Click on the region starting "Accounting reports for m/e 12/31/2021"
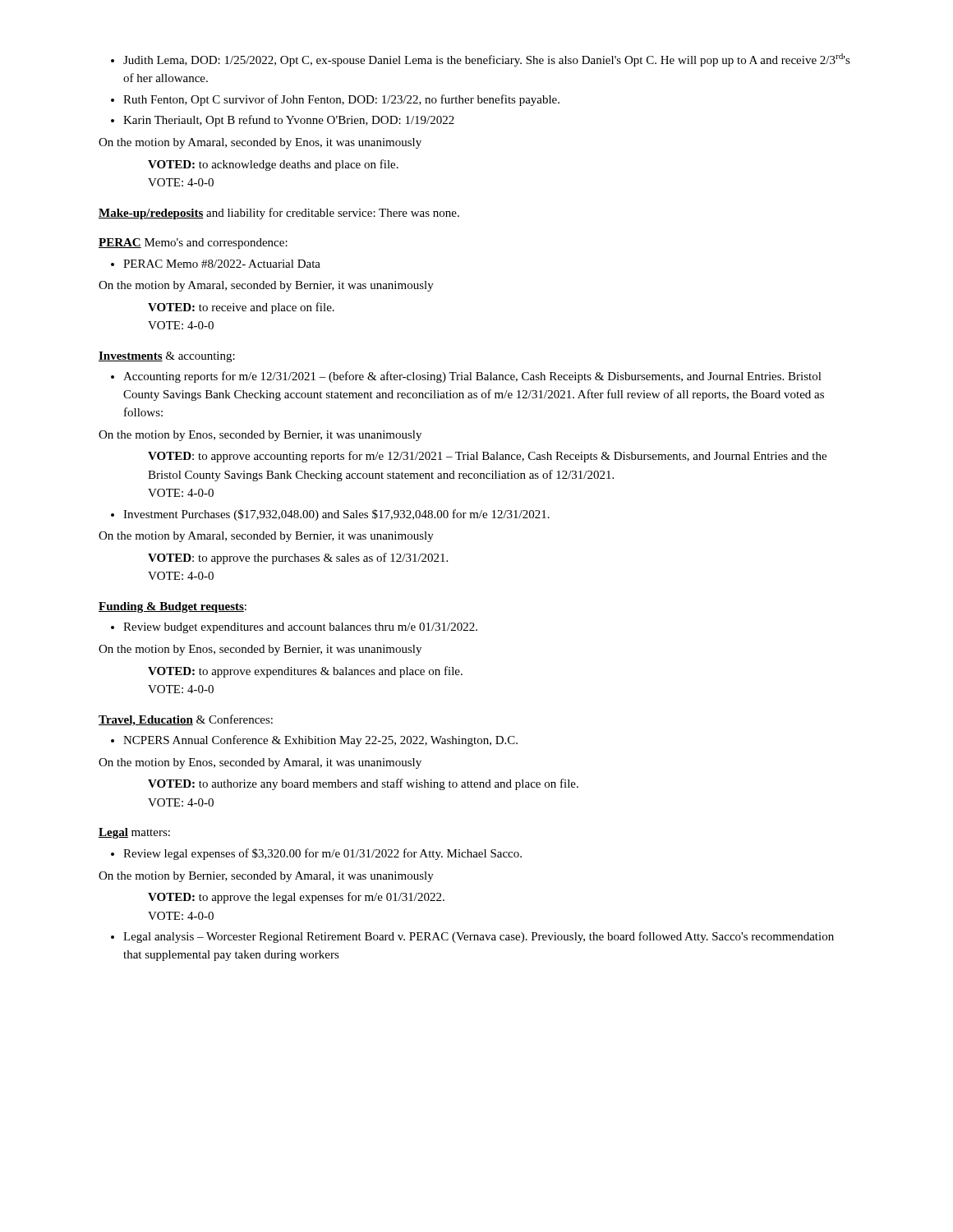Image resolution: width=953 pixels, height=1232 pixels. click(474, 394)
